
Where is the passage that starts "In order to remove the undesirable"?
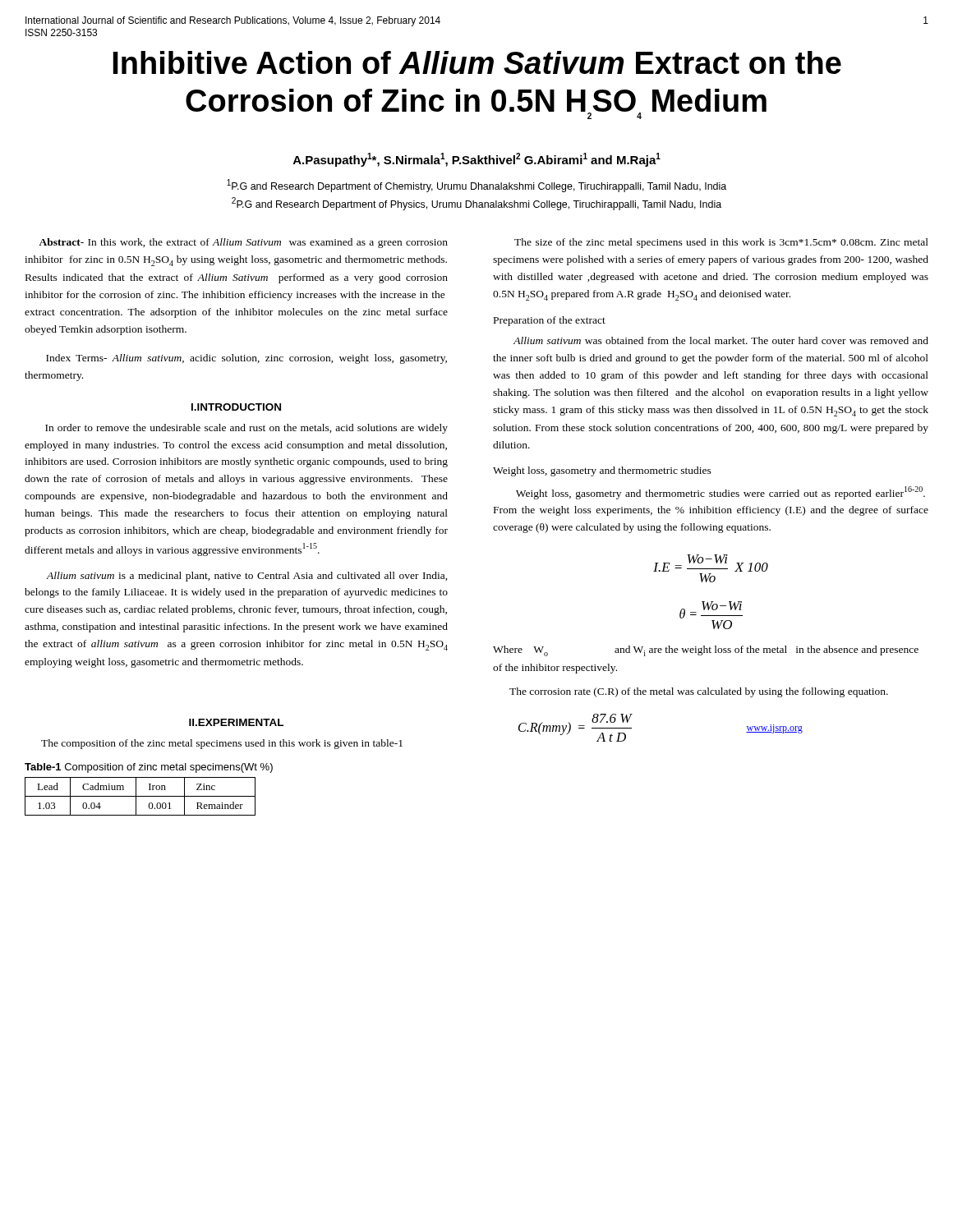[236, 488]
